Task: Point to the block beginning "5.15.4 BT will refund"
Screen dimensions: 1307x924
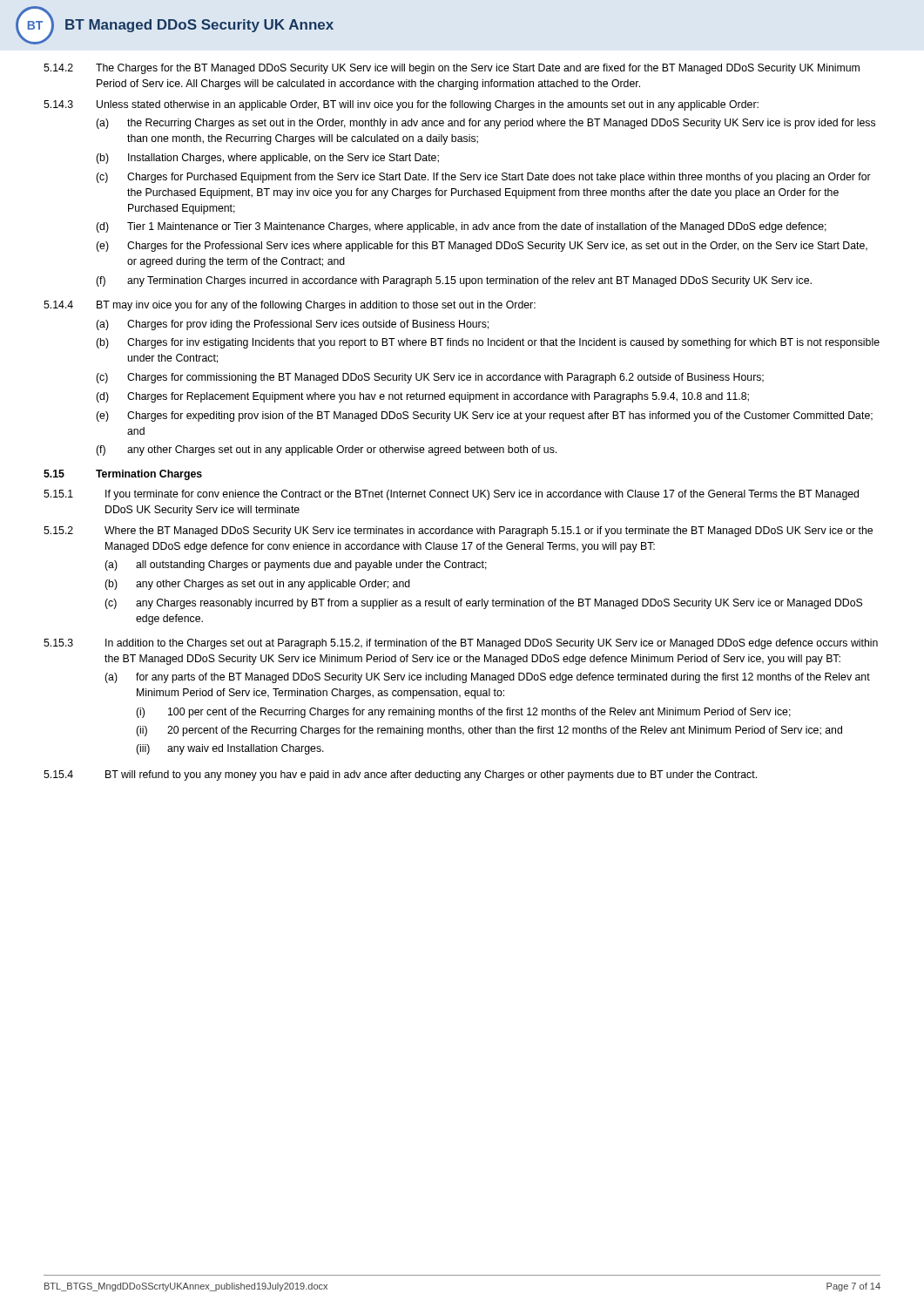Action: (x=462, y=776)
